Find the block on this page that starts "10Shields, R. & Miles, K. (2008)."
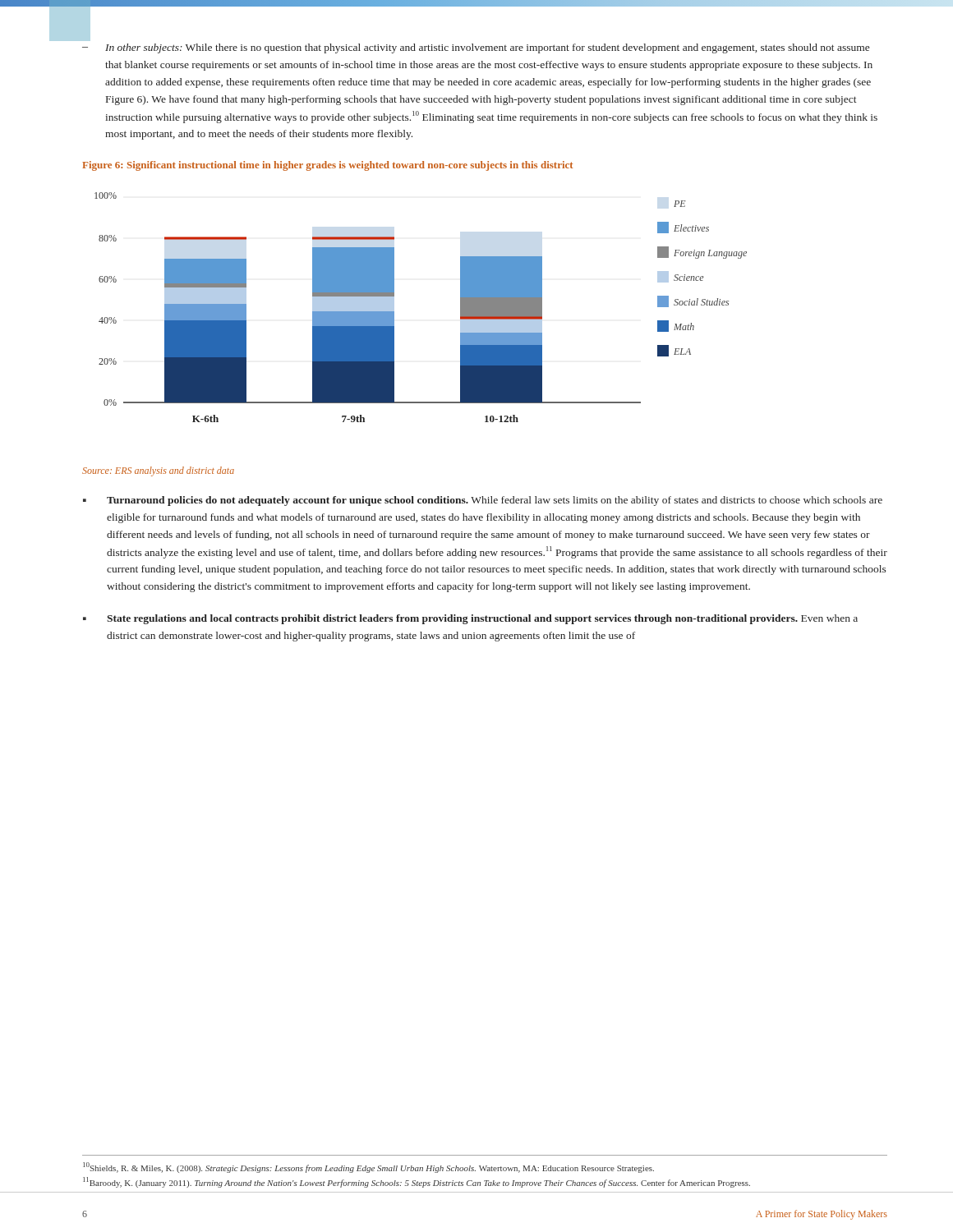The width and height of the screenshot is (953, 1232). click(485, 1174)
